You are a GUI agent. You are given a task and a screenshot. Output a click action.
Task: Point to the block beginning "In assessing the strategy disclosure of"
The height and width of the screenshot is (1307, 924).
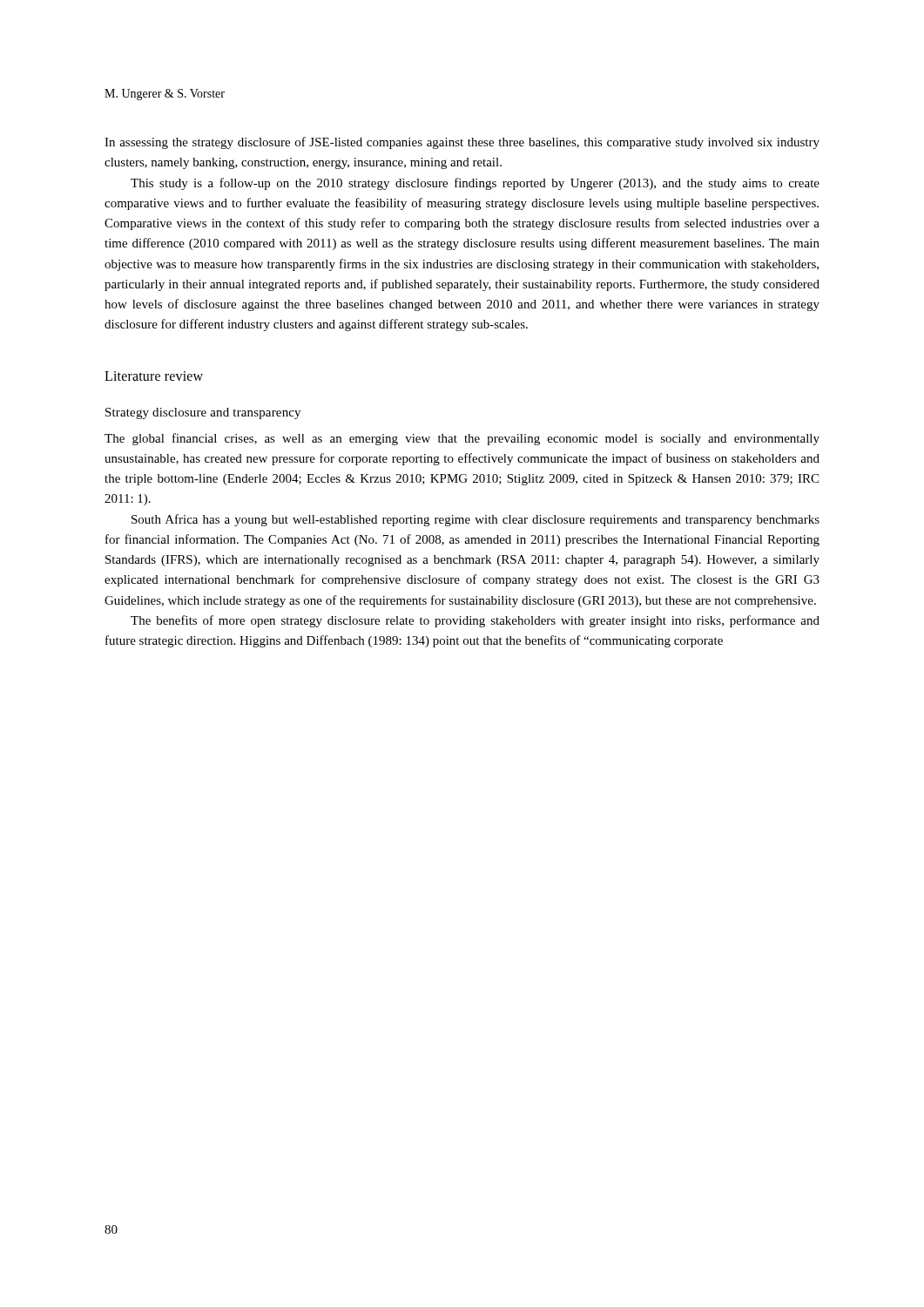click(x=462, y=234)
